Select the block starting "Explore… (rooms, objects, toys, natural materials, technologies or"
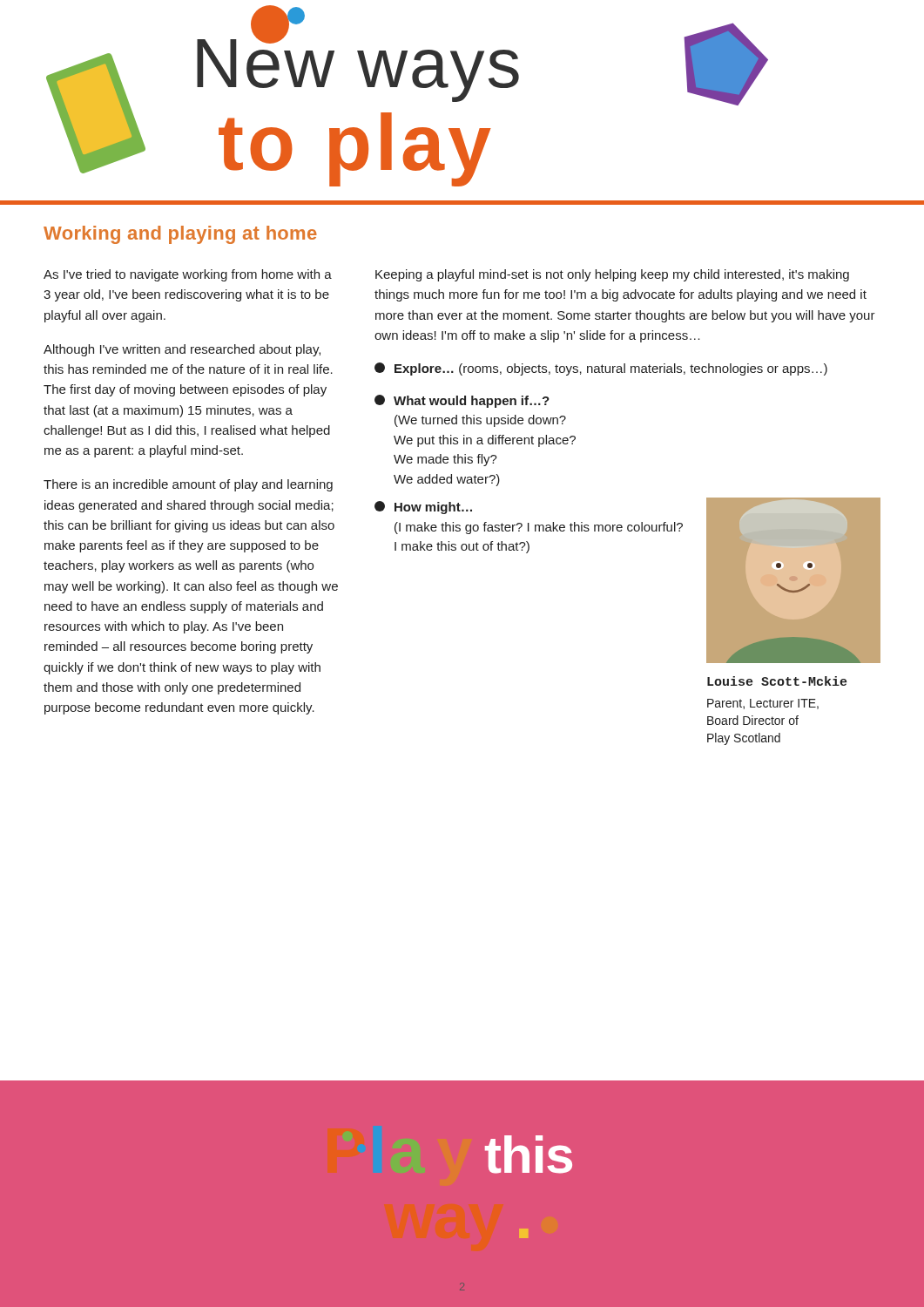 [x=627, y=369]
